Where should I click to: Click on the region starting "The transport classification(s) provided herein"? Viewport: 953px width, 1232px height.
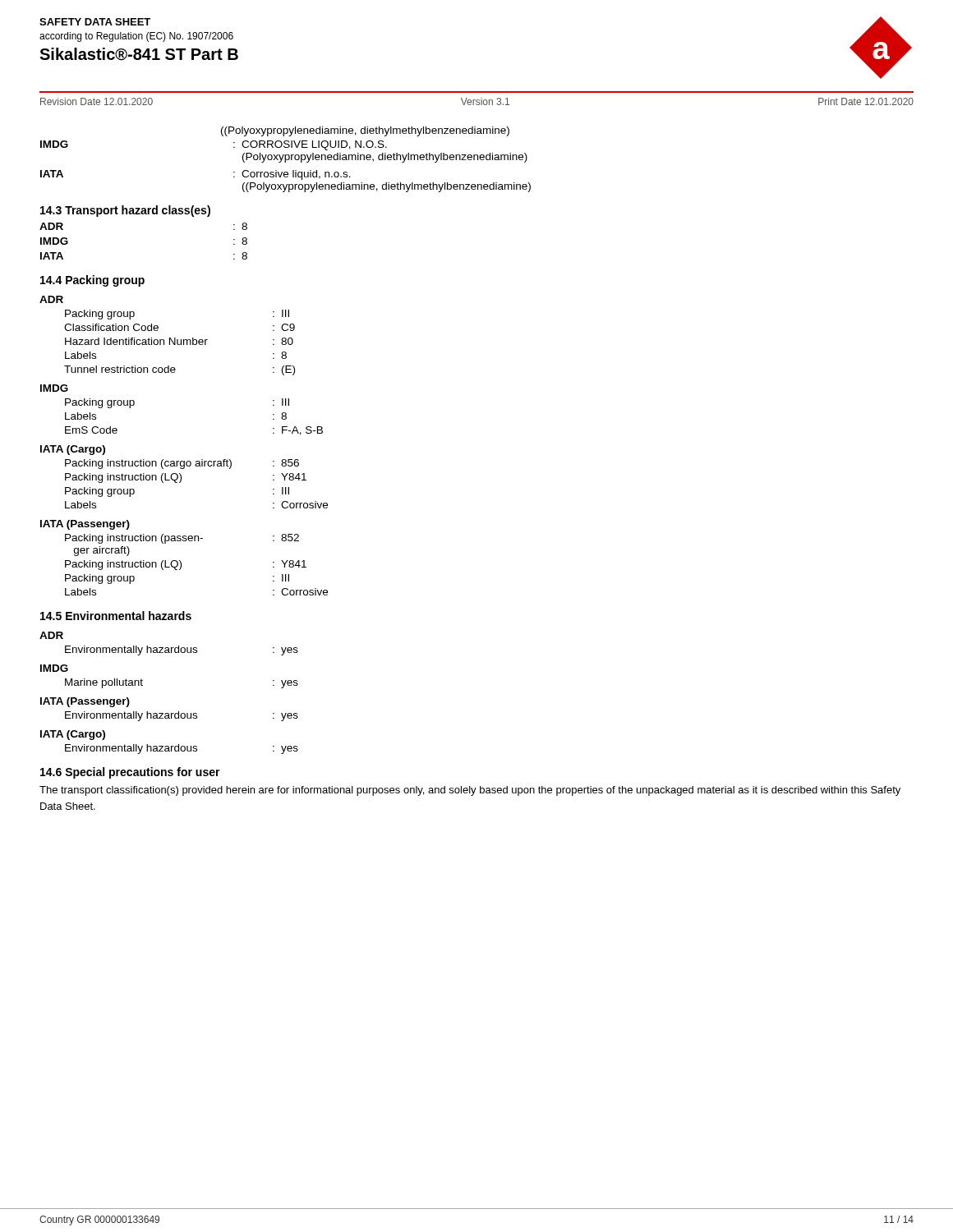tap(470, 798)
